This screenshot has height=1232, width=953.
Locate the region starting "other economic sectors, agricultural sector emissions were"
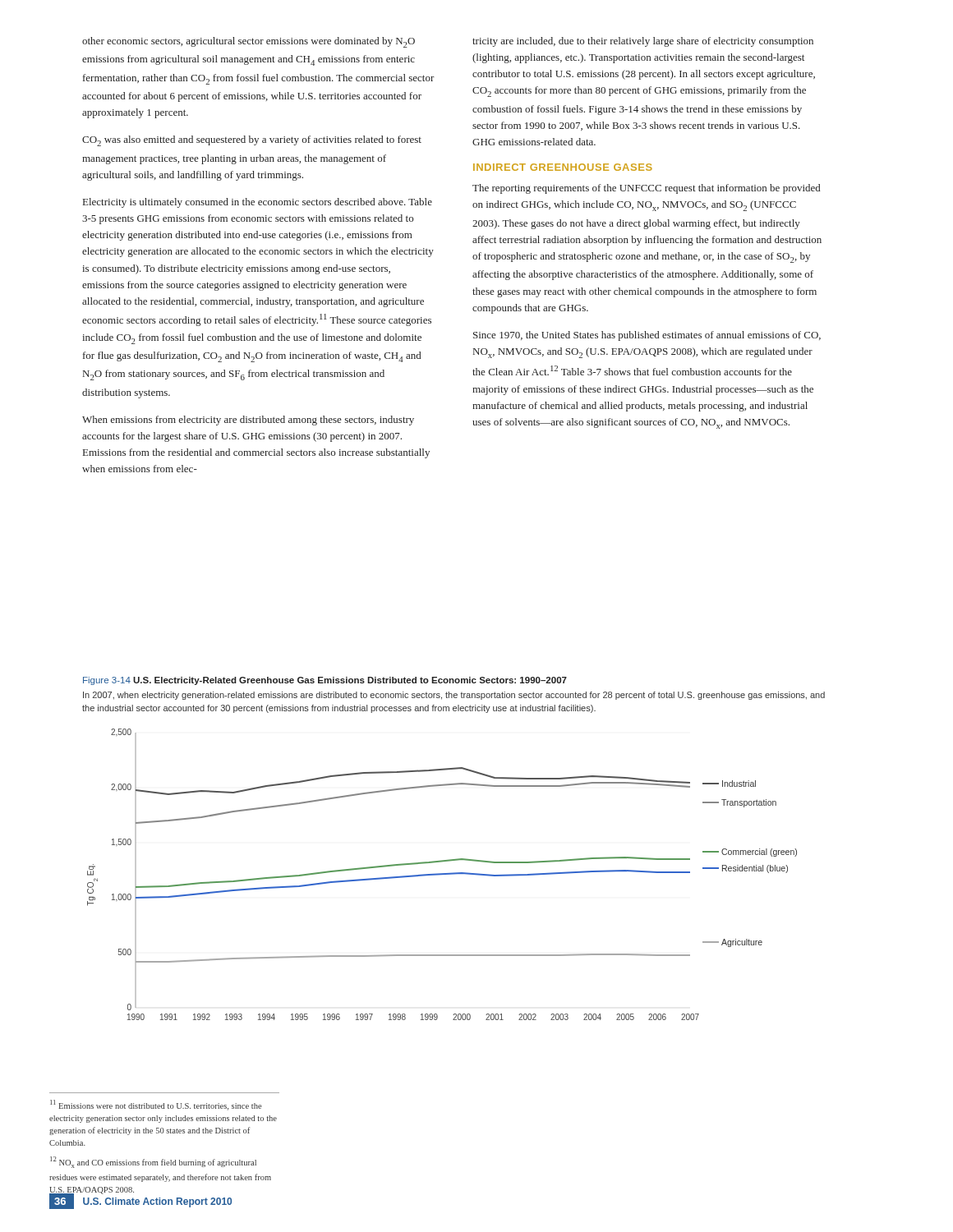258,77
